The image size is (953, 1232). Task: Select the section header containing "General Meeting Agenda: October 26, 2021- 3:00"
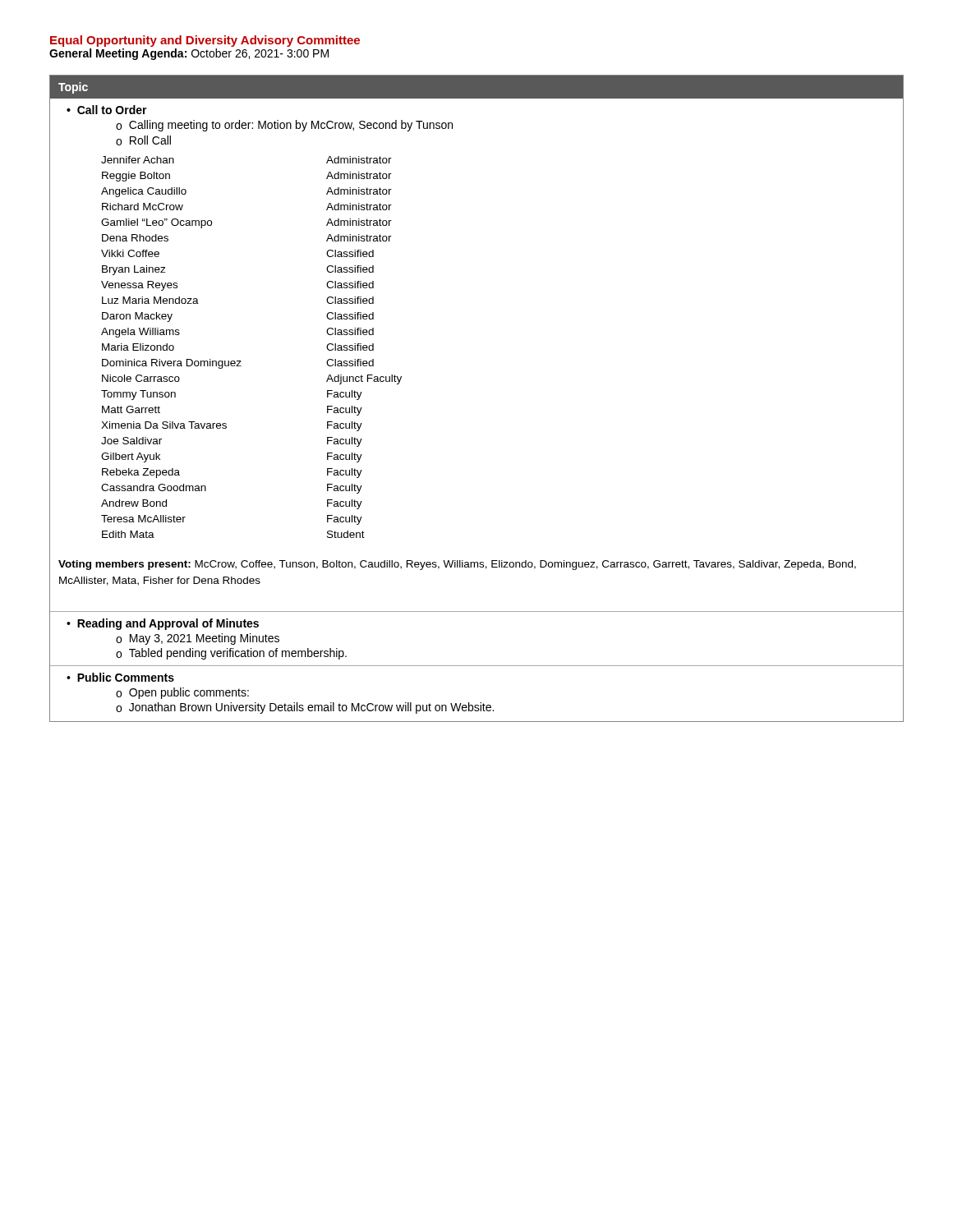click(x=189, y=53)
